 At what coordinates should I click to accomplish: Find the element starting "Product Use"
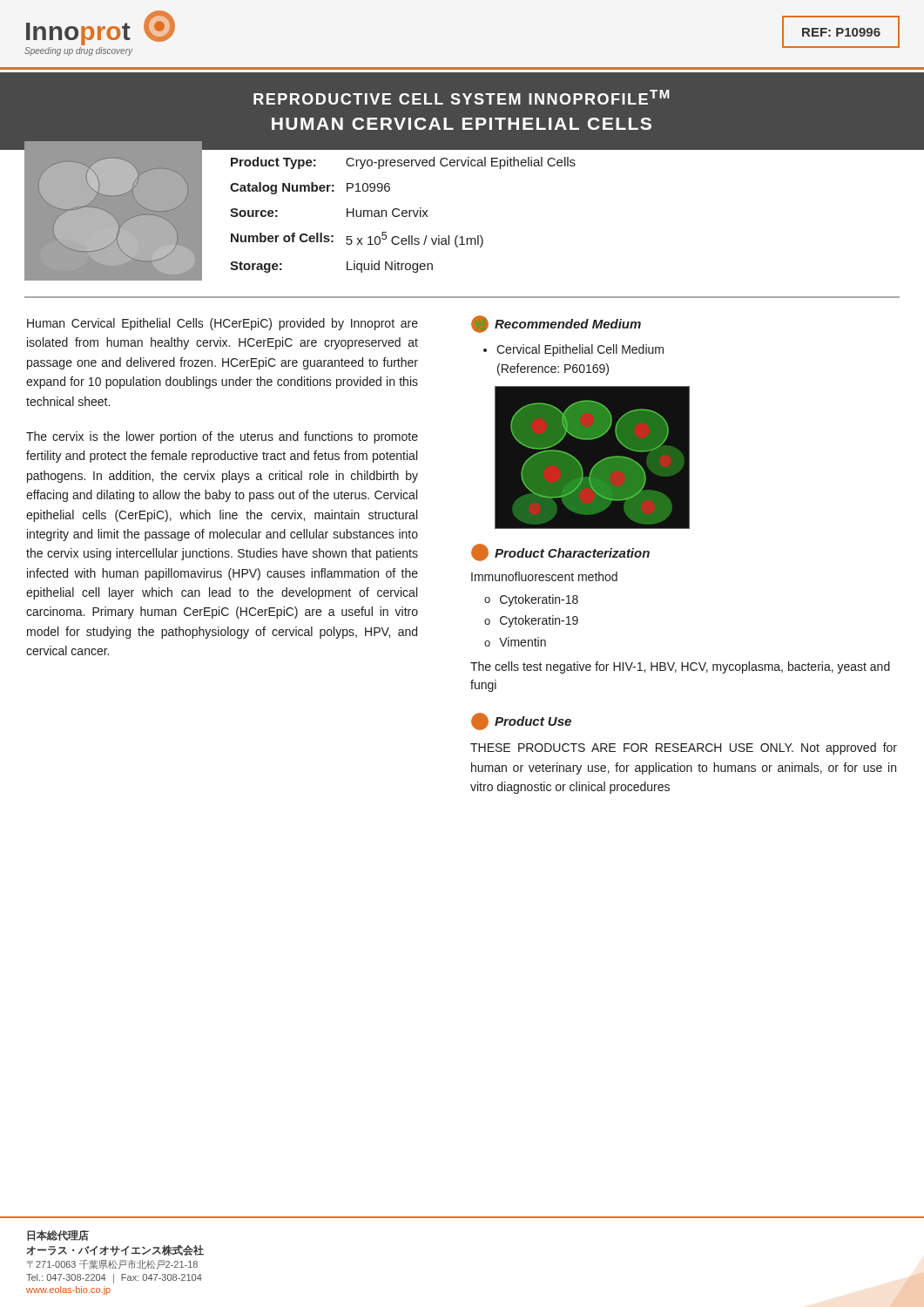[x=521, y=721]
